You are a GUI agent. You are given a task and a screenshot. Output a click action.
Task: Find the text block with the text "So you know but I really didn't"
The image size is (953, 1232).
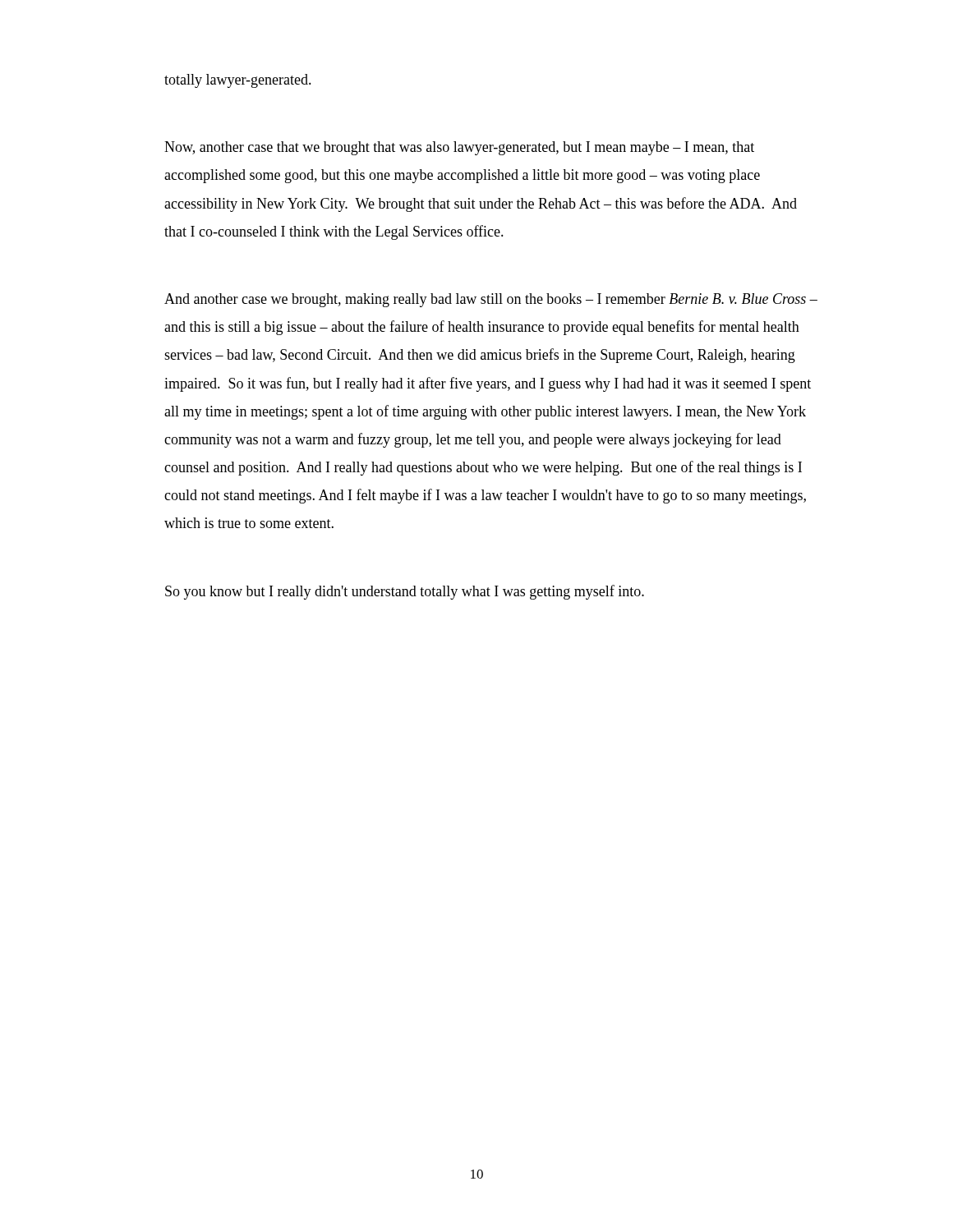pos(404,591)
